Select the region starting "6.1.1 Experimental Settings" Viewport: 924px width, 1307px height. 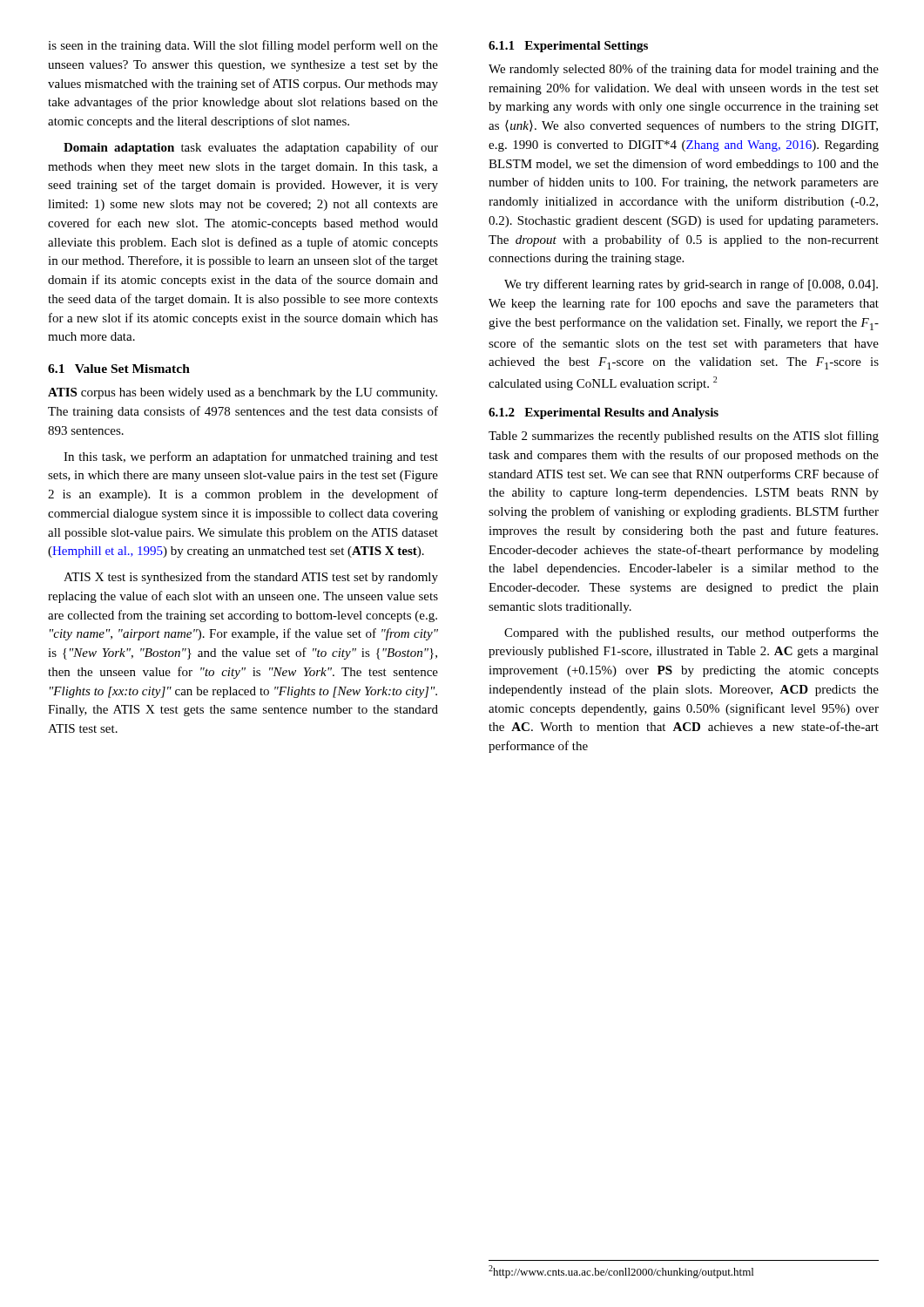tap(568, 47)
